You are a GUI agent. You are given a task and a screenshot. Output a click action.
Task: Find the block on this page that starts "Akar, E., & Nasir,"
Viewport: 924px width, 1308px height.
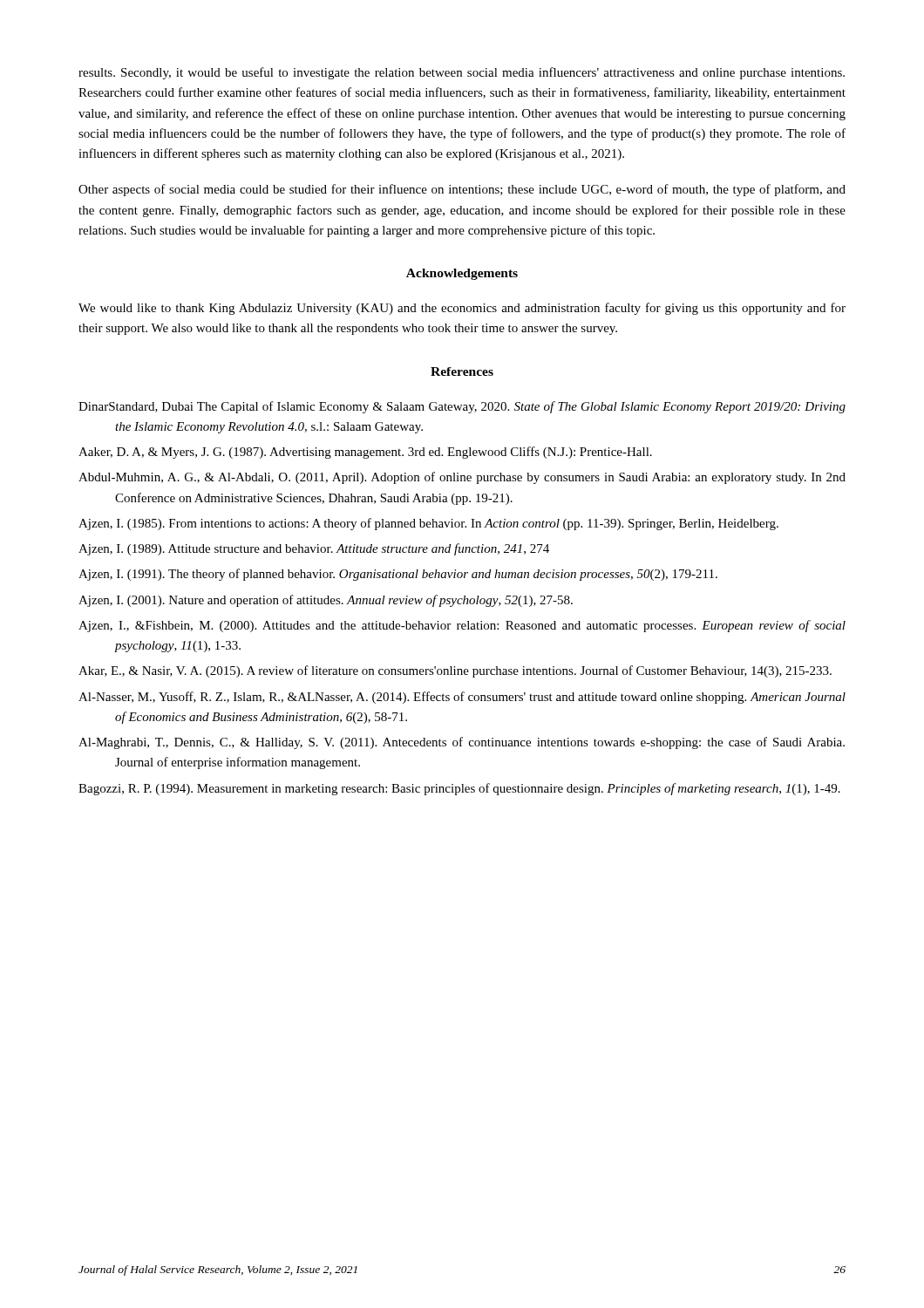455,671
